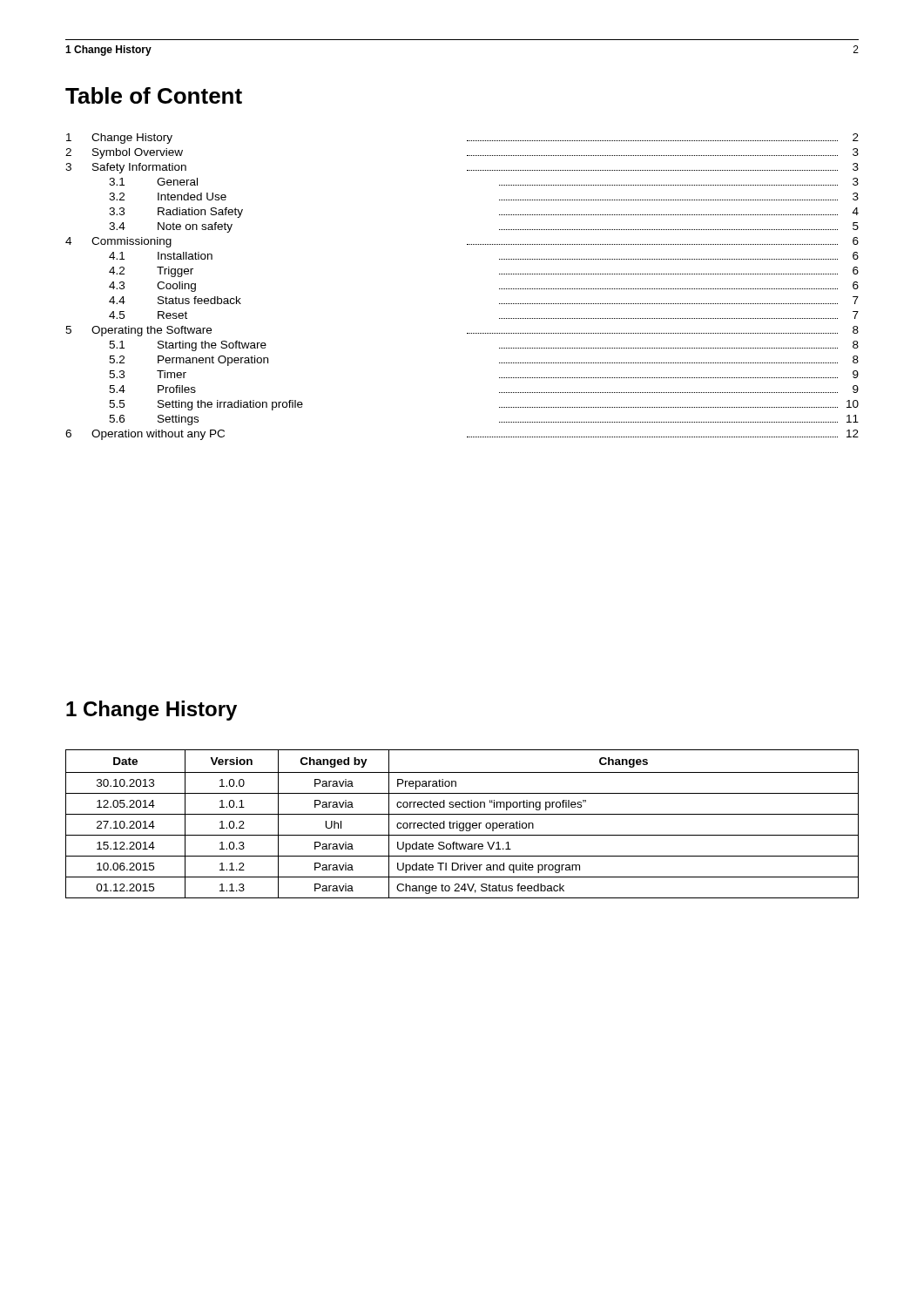The image size is (924, 1307).
Task: Select the text starting "5.5 Setting the irradiation profile"
Action: tap(234, 405)
